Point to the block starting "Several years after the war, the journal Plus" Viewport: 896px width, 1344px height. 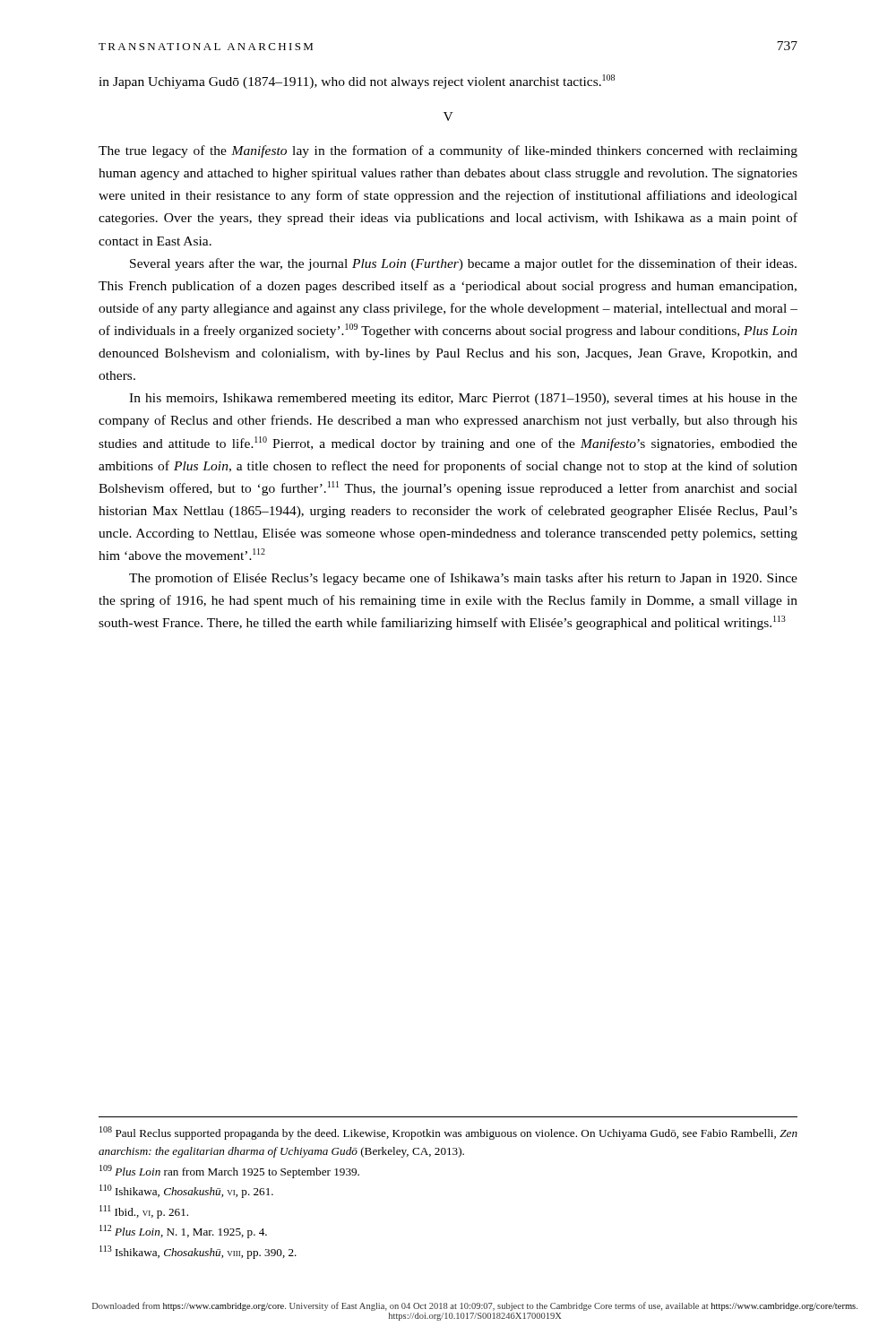click(448, 319)
